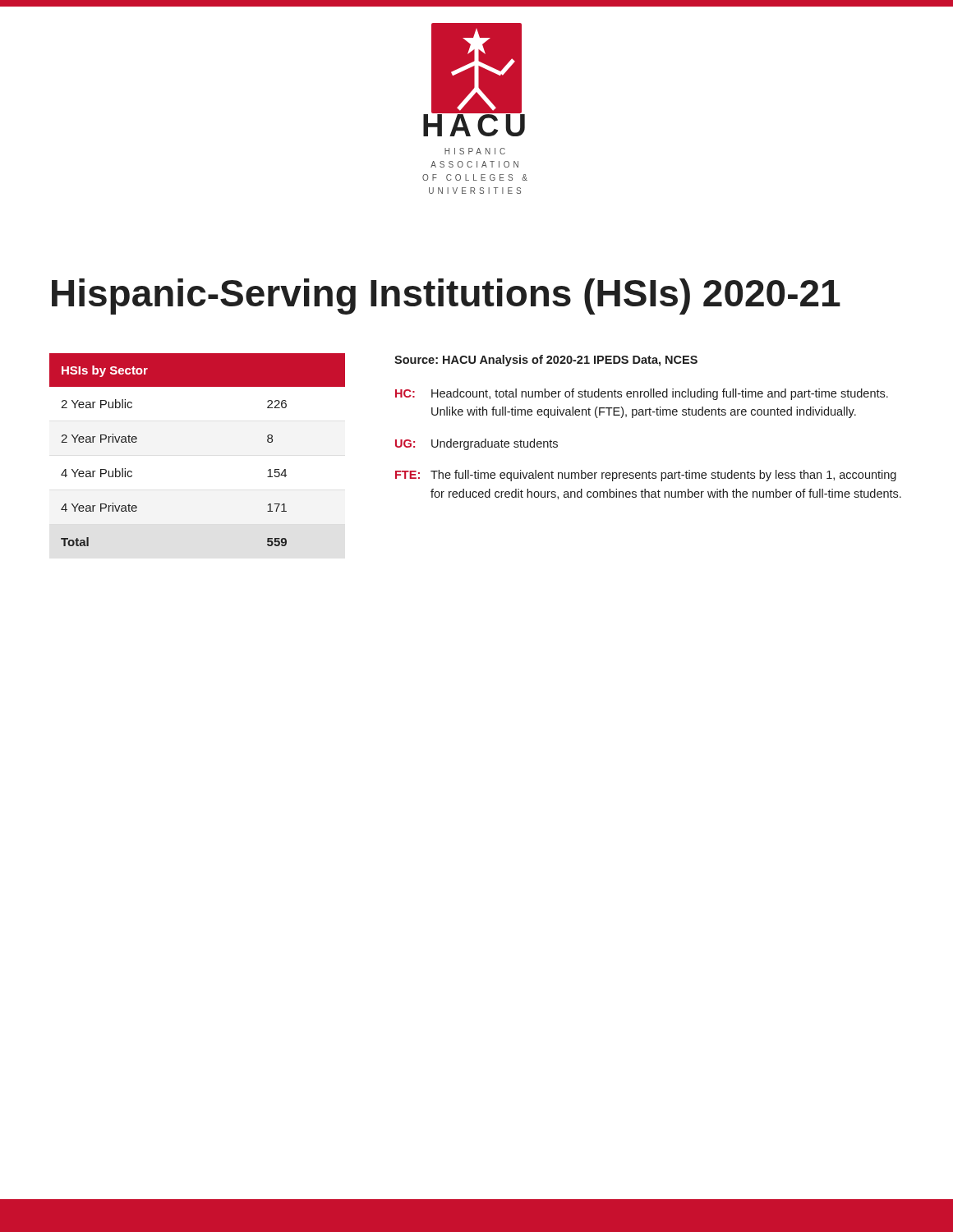Point to the text starting "Source: HACU Analysis of 2020-21 IPEDS Data, NCES"
Image resolution: width=953 pixels, height=1232 pixels.
pyautogui.click(x=546, y=360)
